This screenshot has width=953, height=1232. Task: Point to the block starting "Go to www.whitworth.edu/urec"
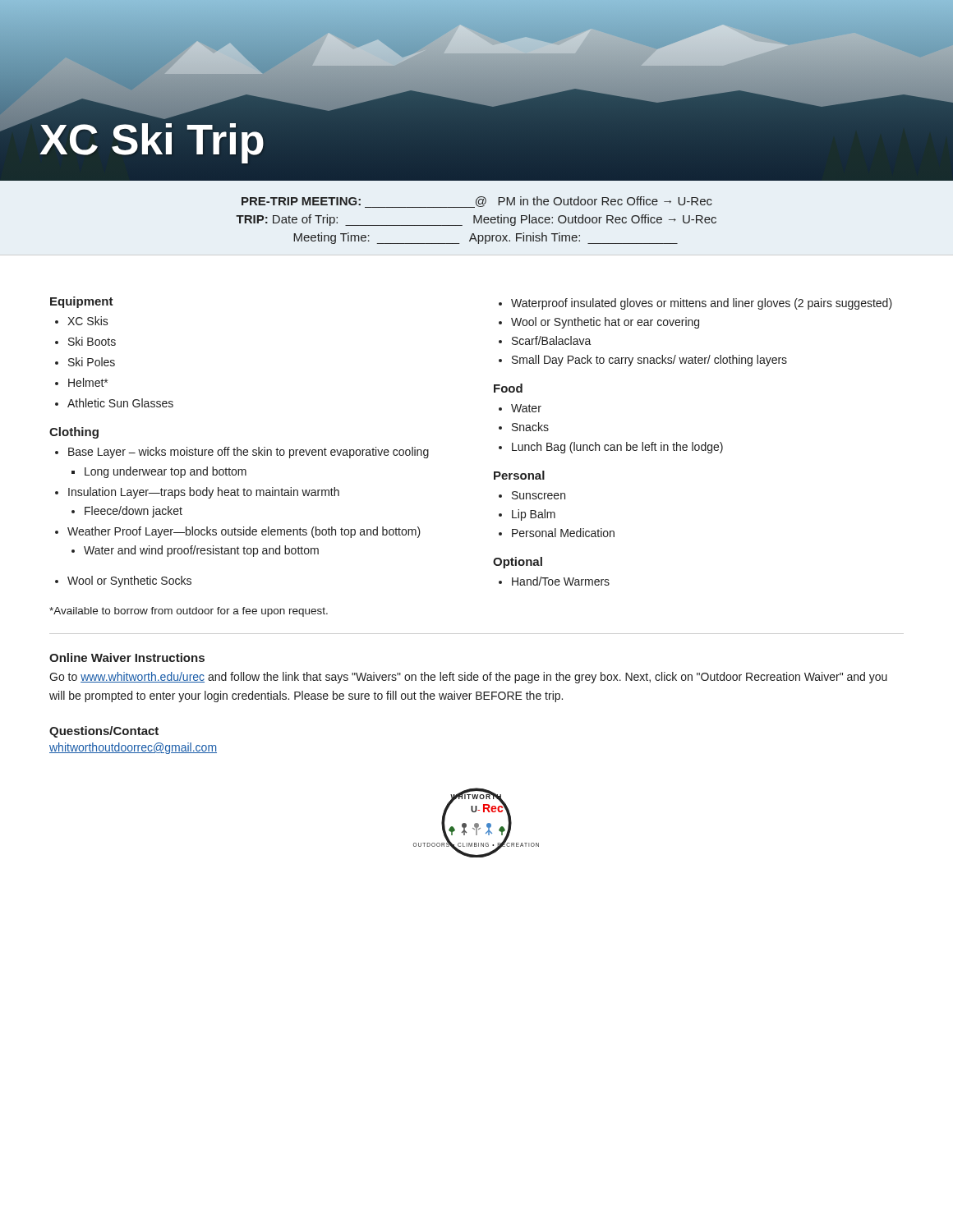468,686
